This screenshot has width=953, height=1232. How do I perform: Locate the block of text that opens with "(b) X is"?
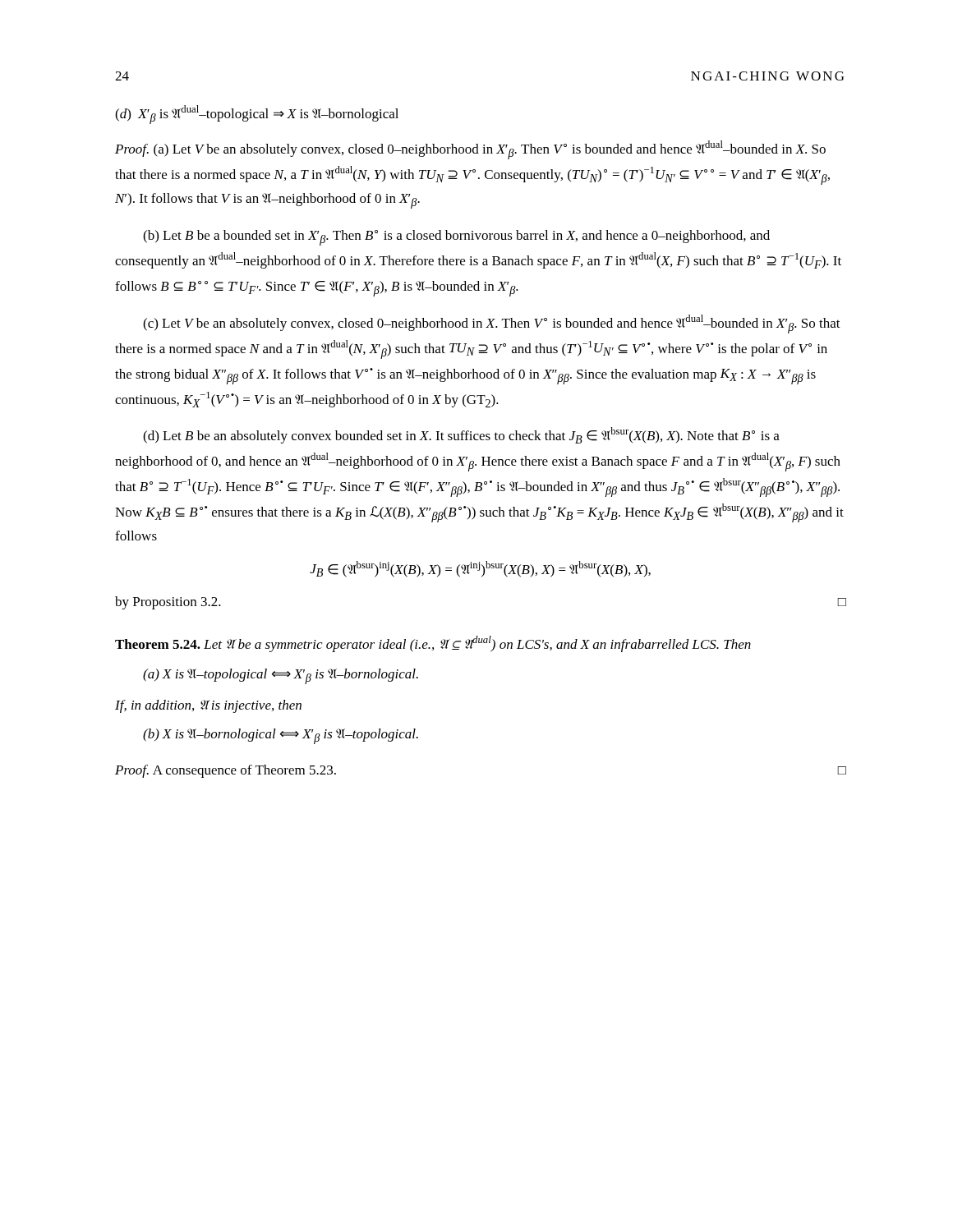pyautogui.click(x=281, y=735)
